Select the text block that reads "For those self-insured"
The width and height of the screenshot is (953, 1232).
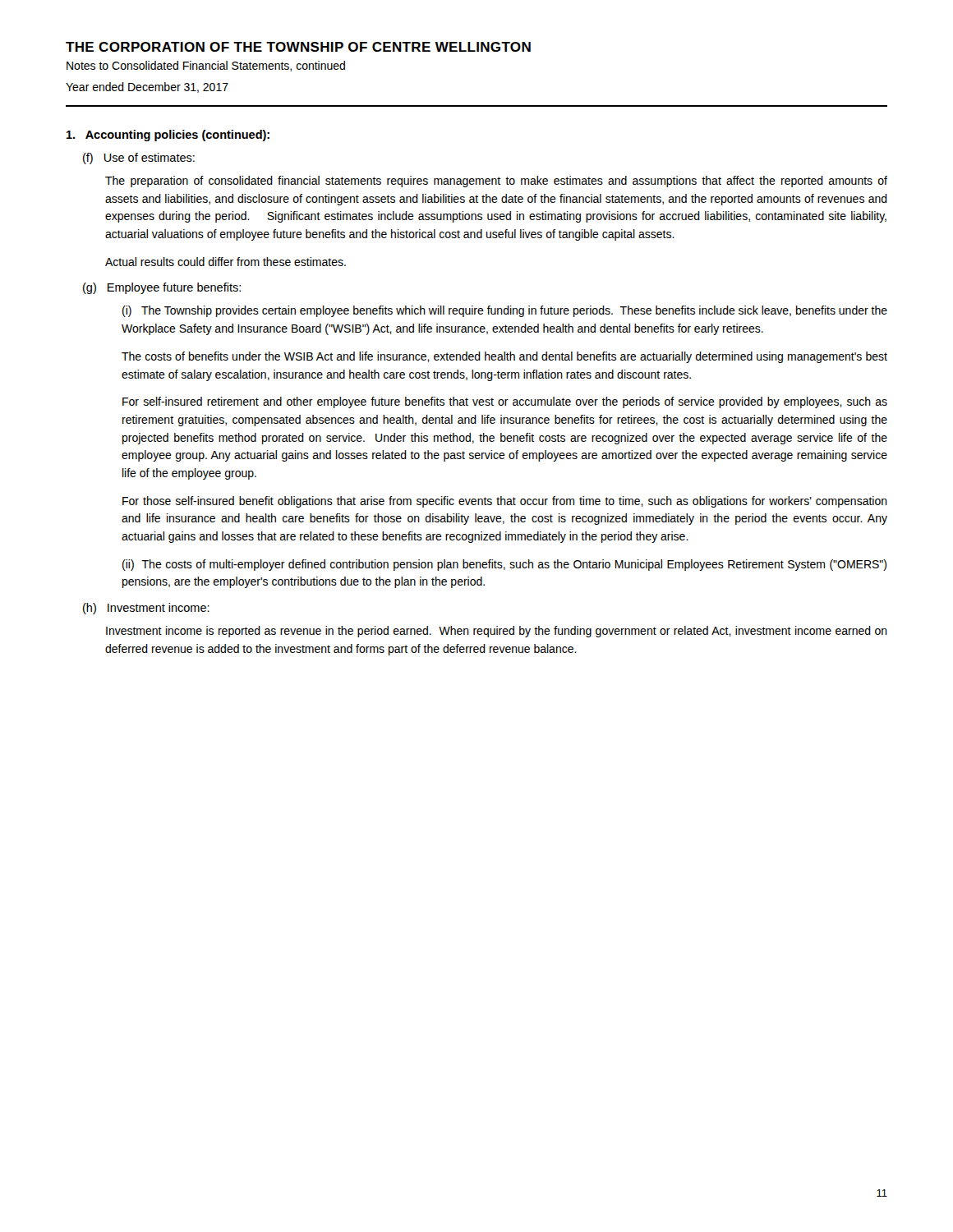(504, 519)
